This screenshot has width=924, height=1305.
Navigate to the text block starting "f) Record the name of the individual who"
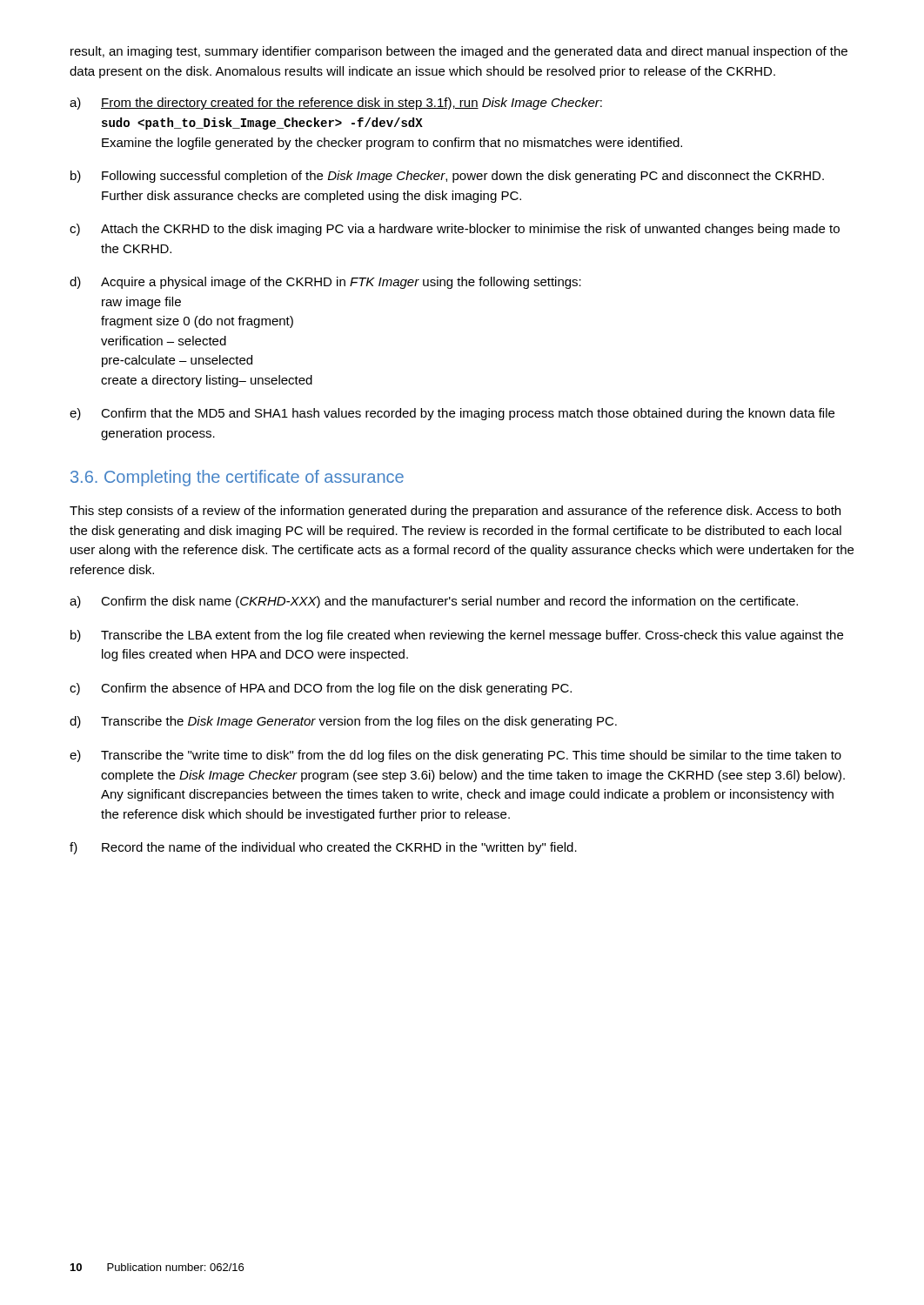462,848
